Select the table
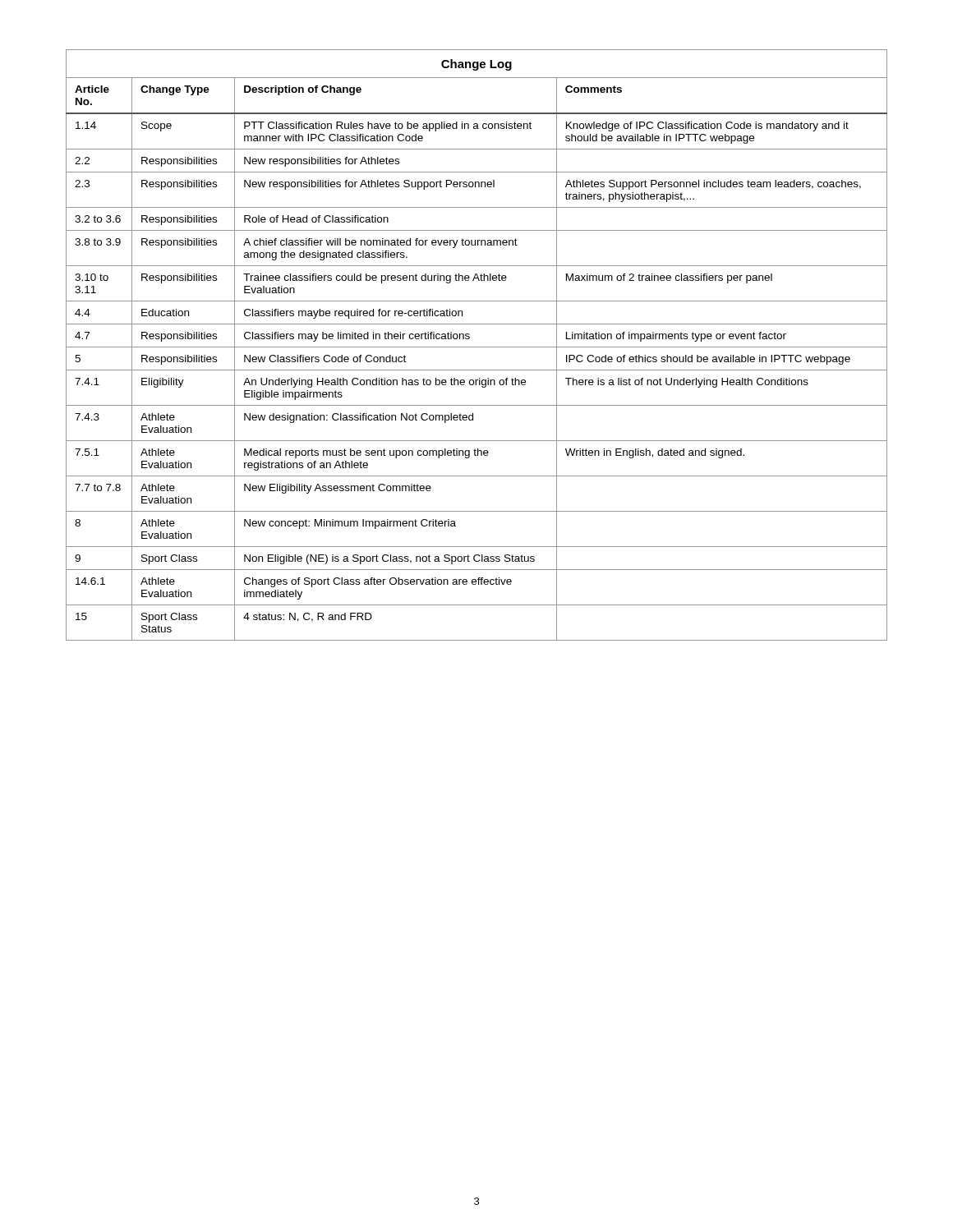 coord(476,345)
